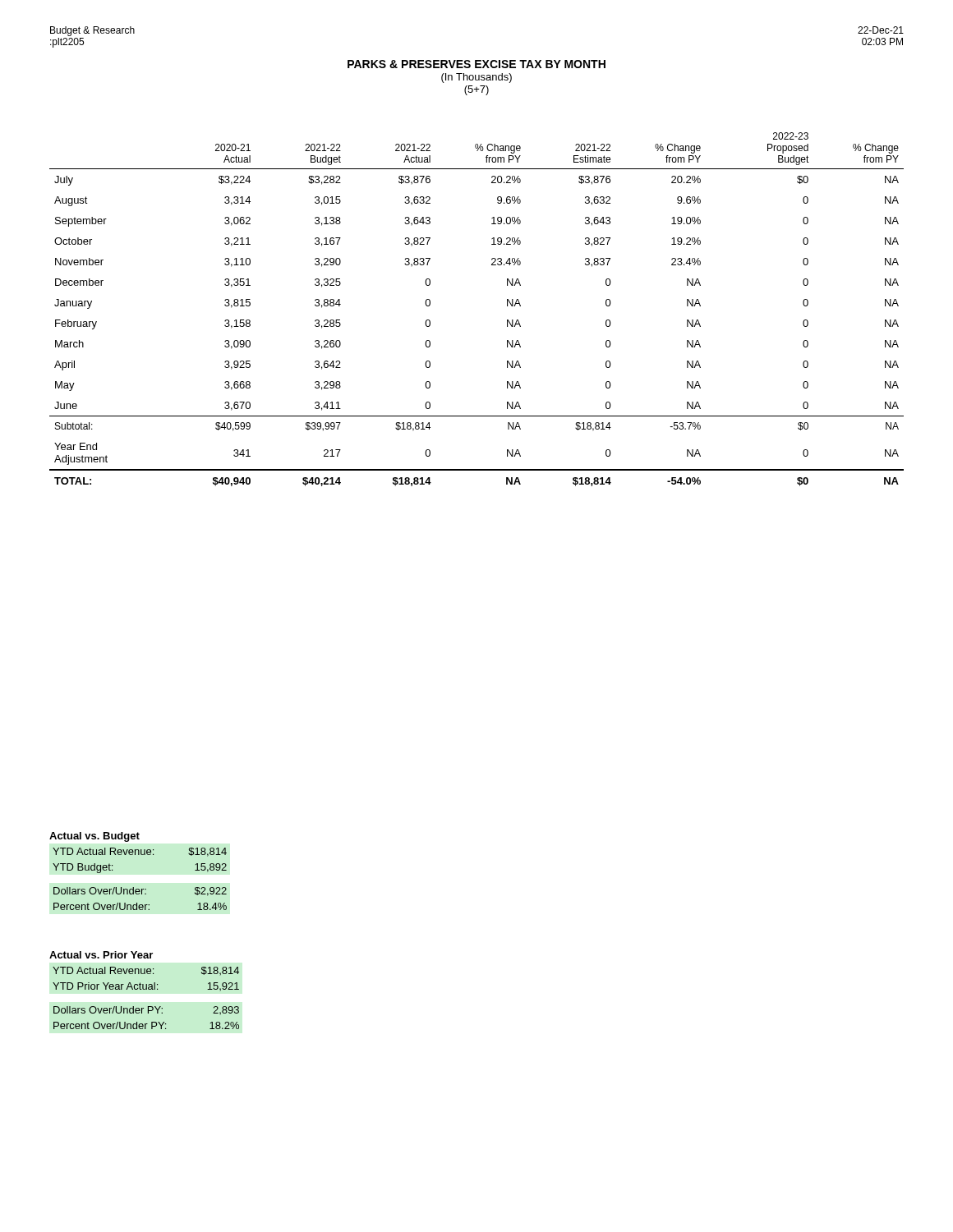Select the table that reads "2021-22 Estimate"

[x=476, y=309]
